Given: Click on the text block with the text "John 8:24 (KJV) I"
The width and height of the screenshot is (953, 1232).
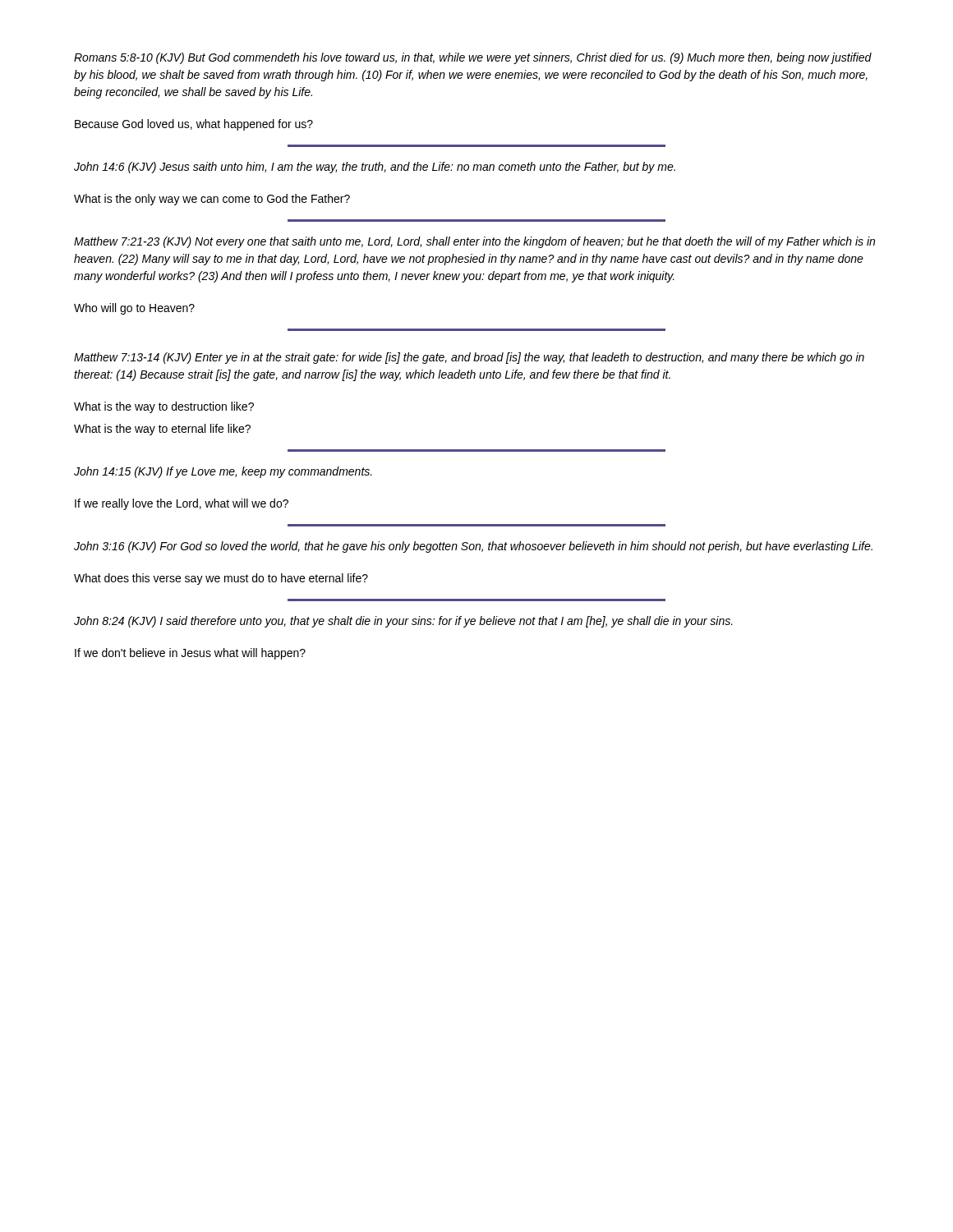Looking at the screenshot, I should tap(404, 621).
